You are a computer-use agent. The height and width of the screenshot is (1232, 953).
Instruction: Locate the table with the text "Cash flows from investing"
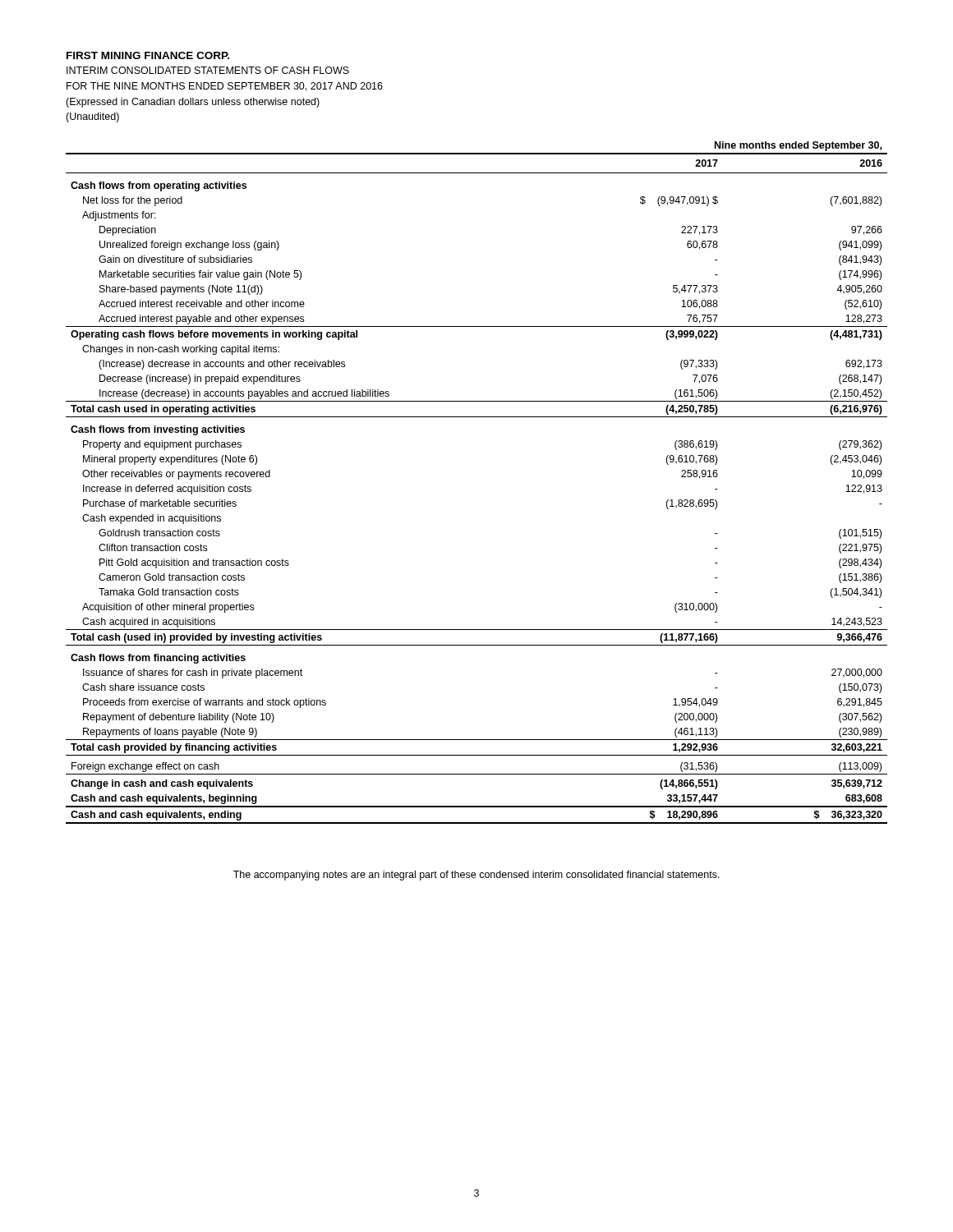click(476, 480)
